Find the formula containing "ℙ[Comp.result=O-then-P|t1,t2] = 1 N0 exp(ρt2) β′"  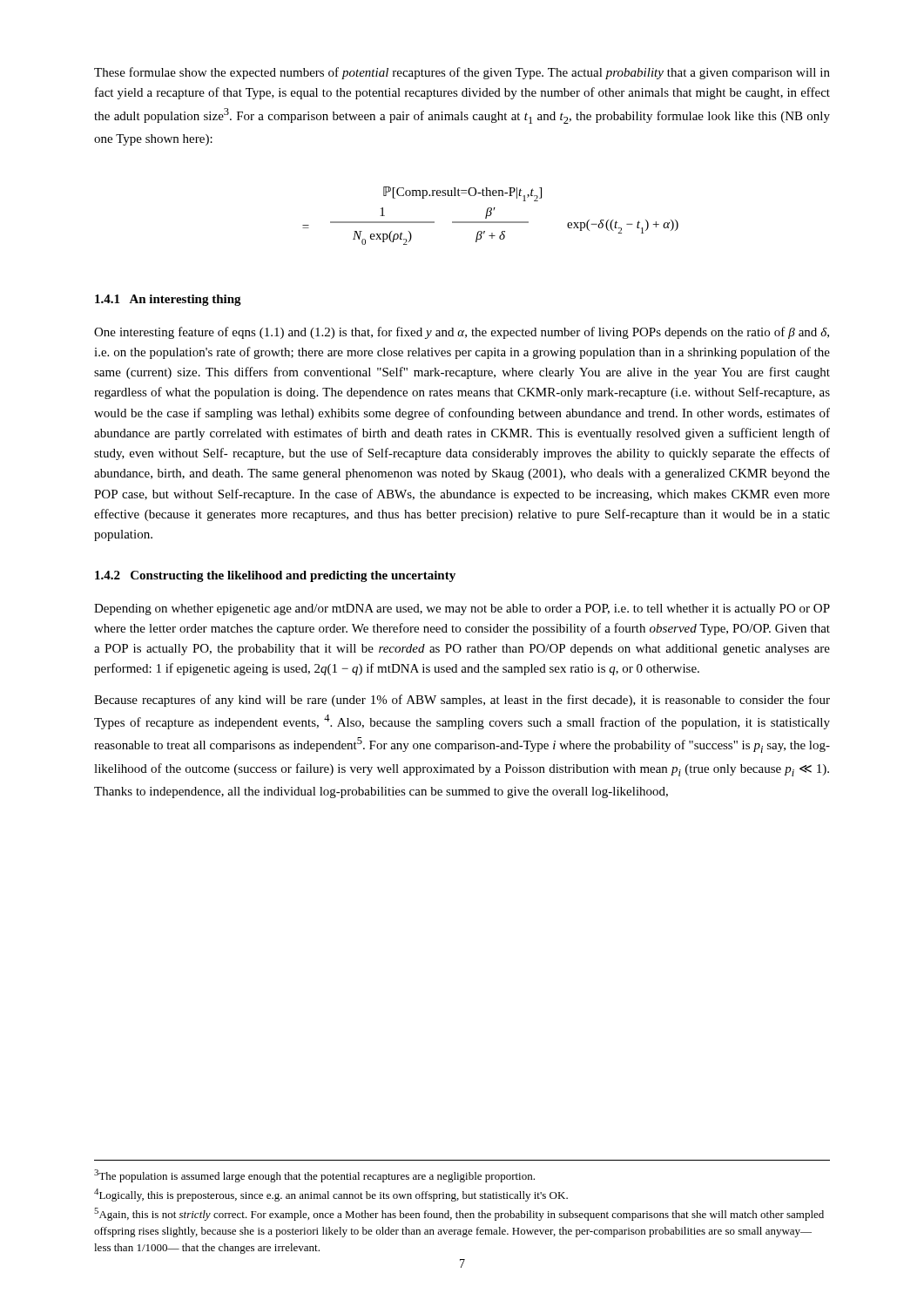[466, 216]
